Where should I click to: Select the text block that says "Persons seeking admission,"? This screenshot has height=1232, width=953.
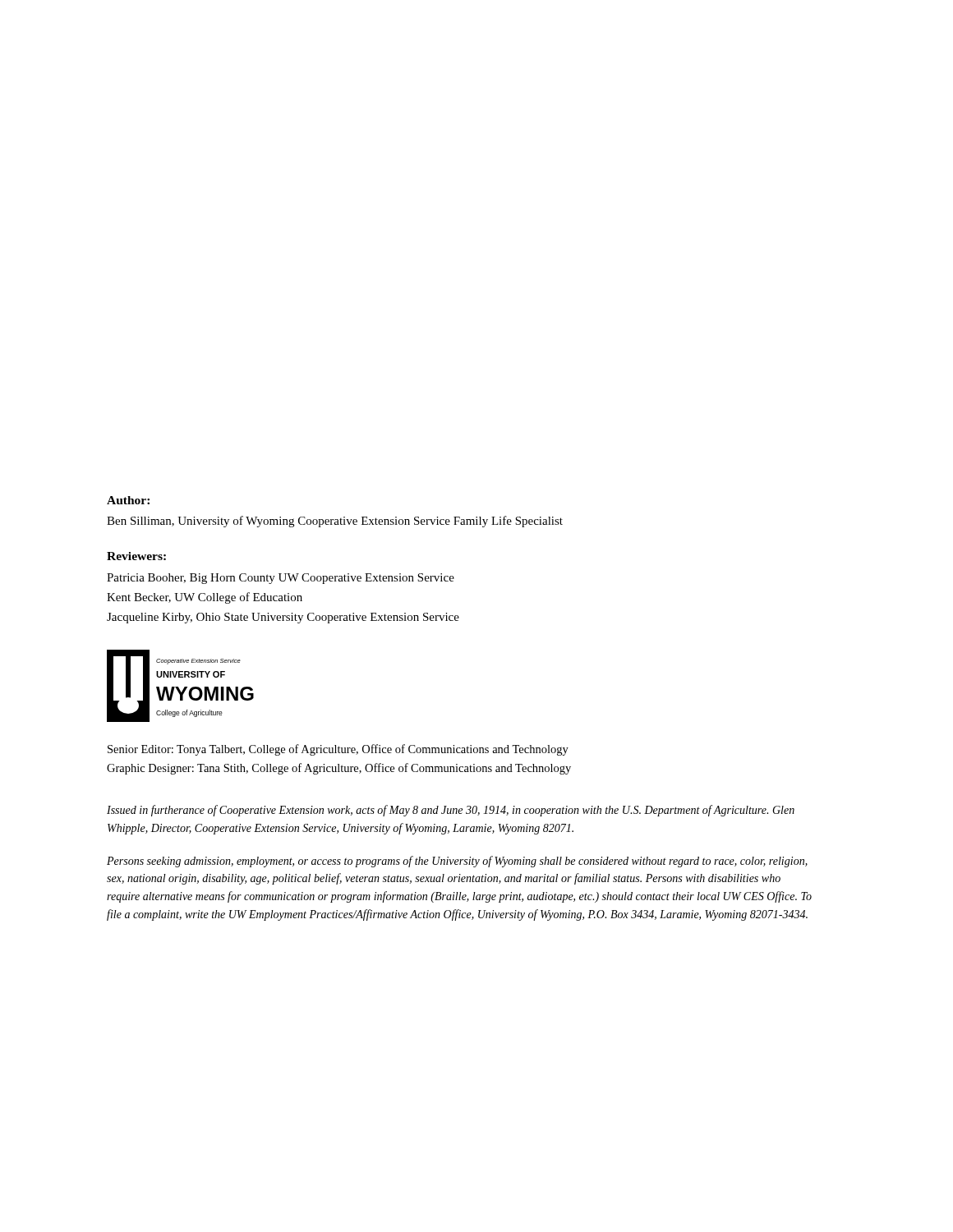pyautogui.click(x=459, y=888)
